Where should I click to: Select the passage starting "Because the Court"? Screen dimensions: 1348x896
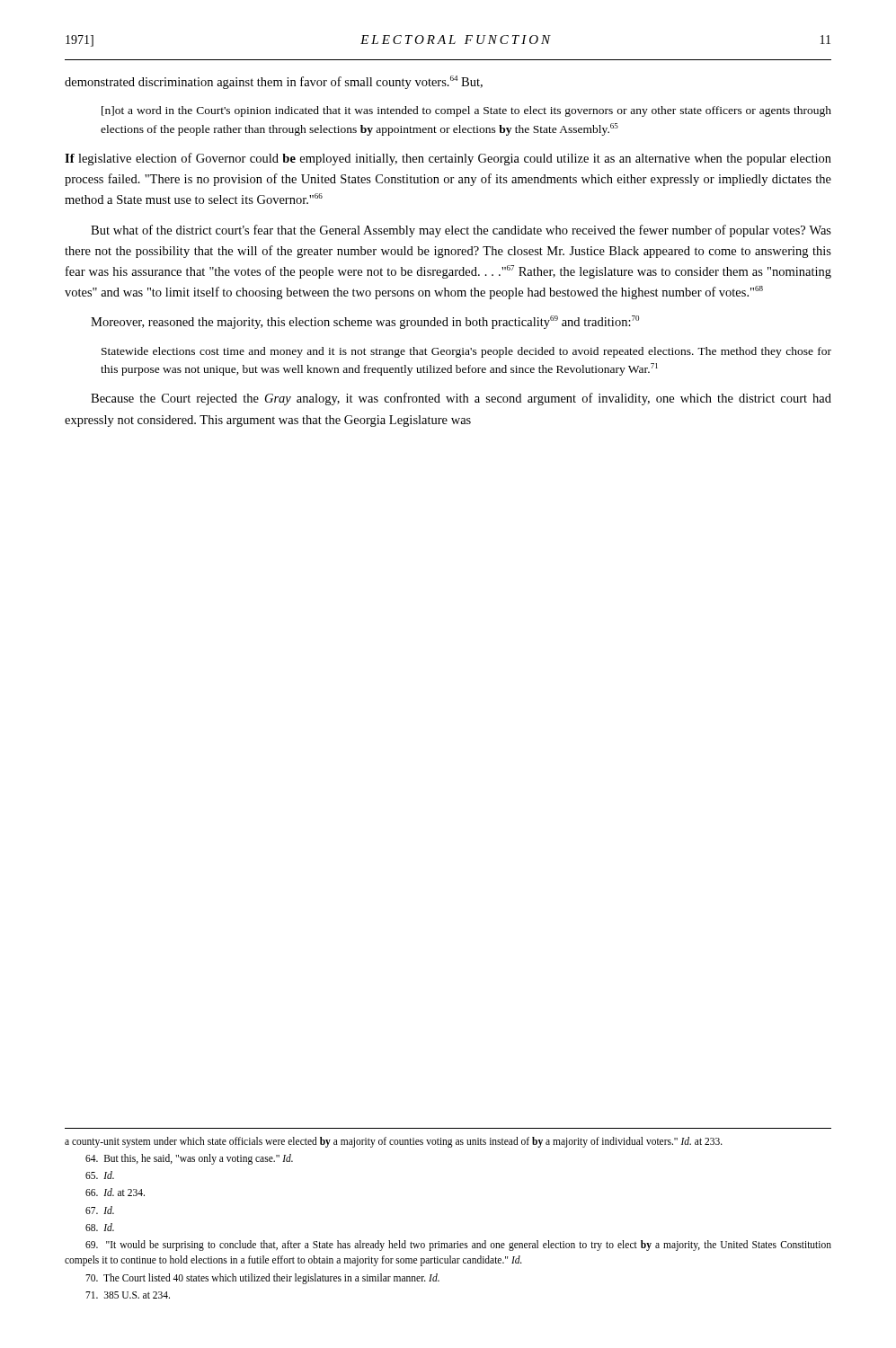click(448, 409)
